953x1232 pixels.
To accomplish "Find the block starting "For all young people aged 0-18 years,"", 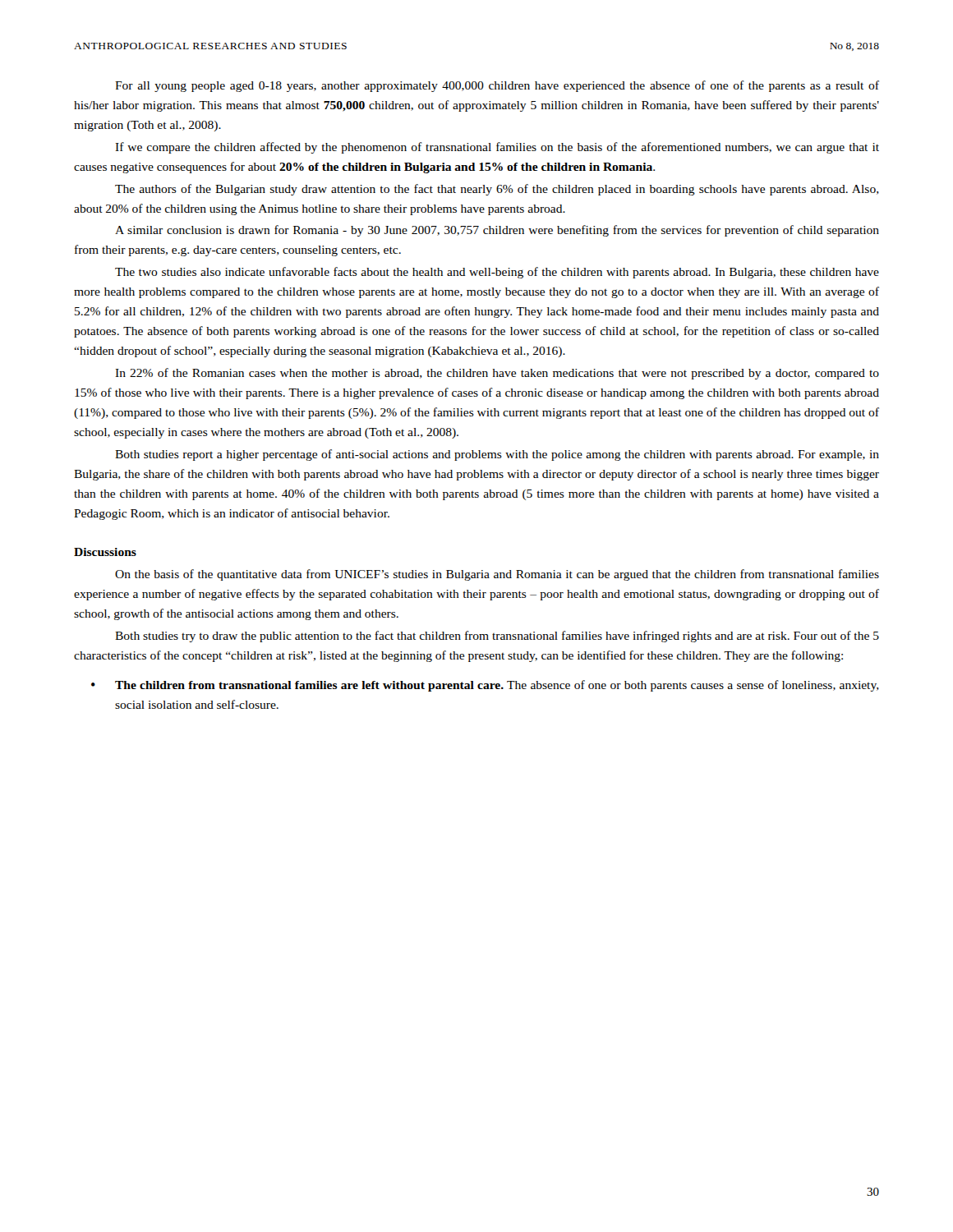I will click(x=476, y=105).
